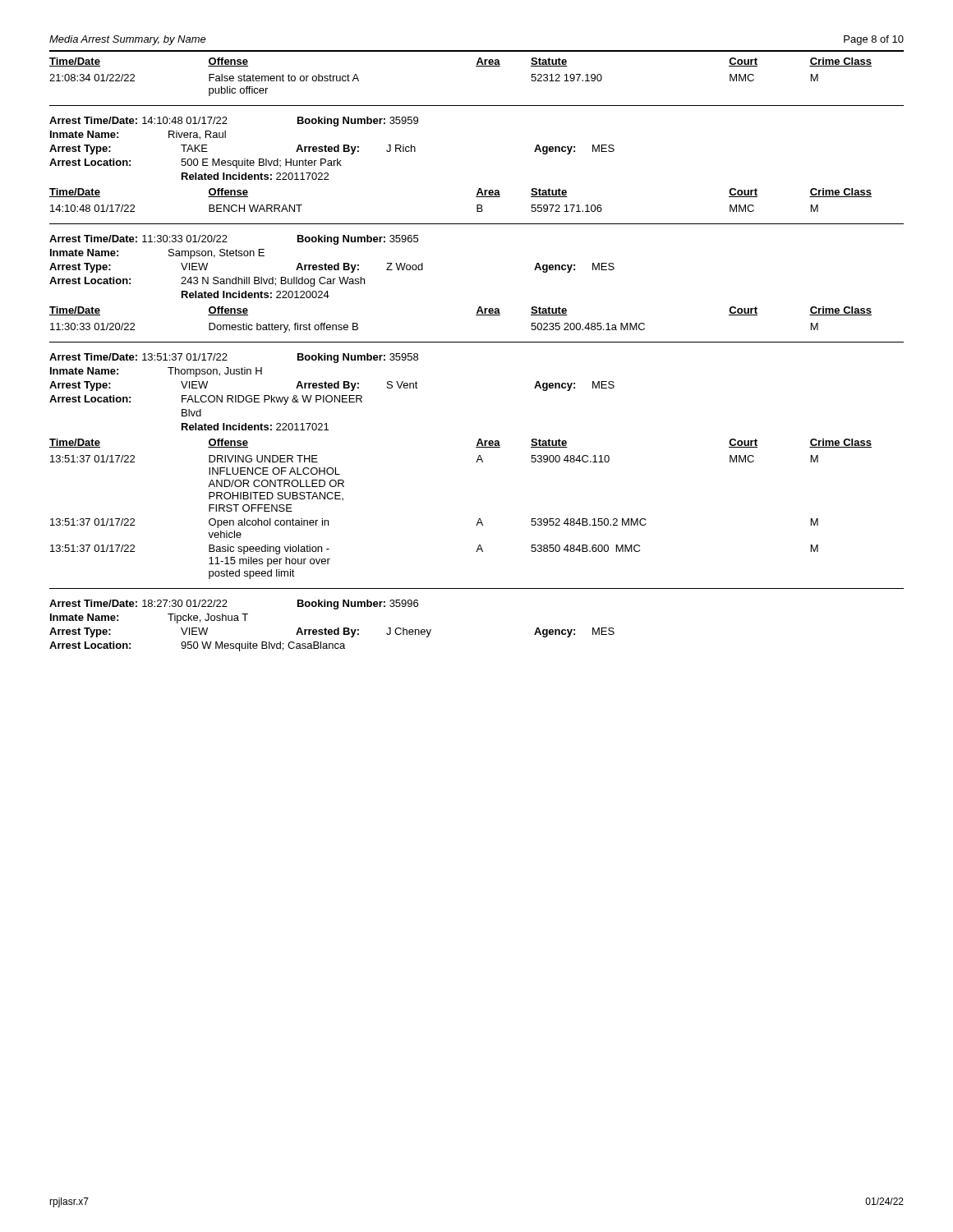
Task: Point to the block starting "Arrest Time/Date: 14:10:48"
Action: (x=332, y=148)
